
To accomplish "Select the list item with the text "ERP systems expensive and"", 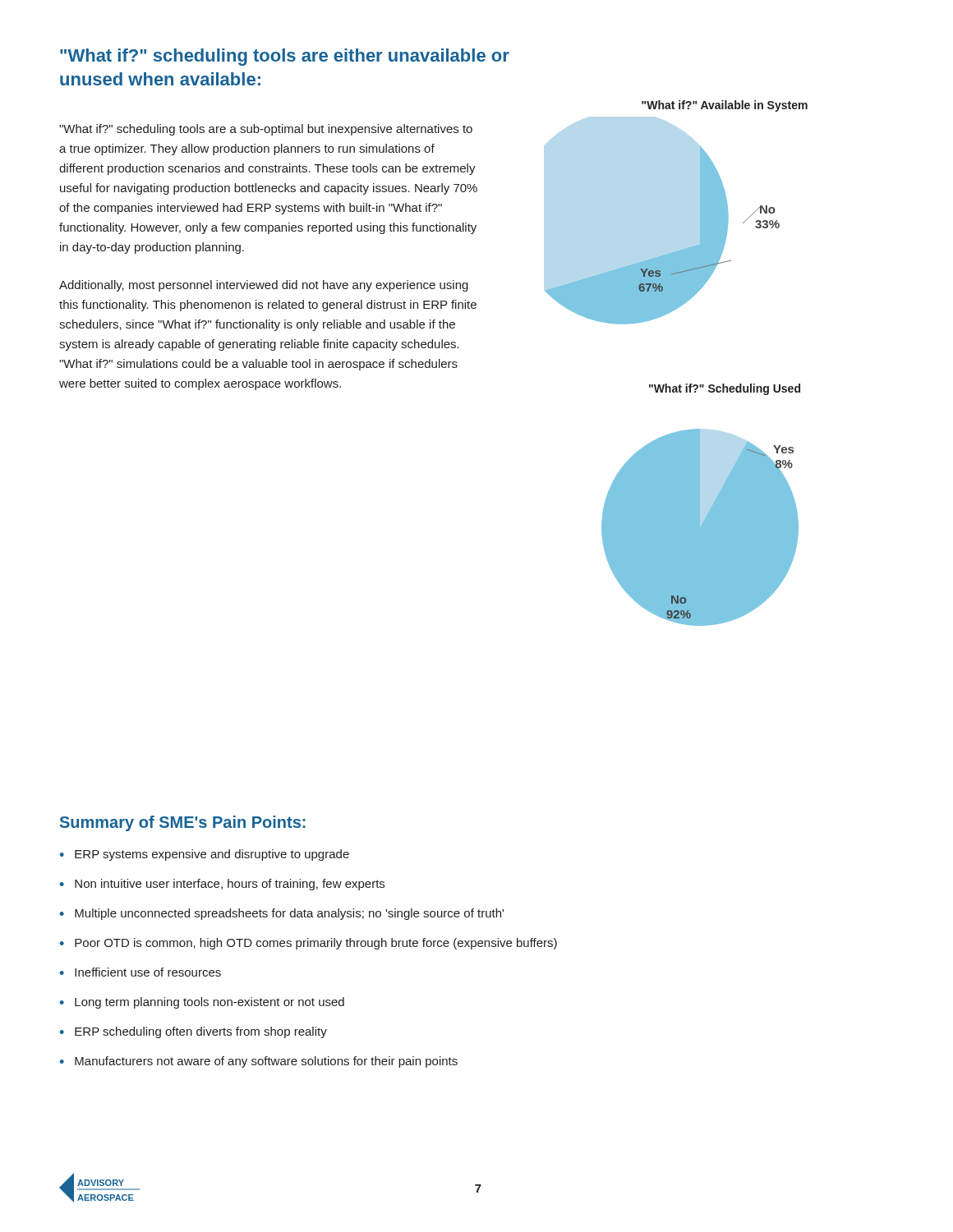I will click(212, 854).
